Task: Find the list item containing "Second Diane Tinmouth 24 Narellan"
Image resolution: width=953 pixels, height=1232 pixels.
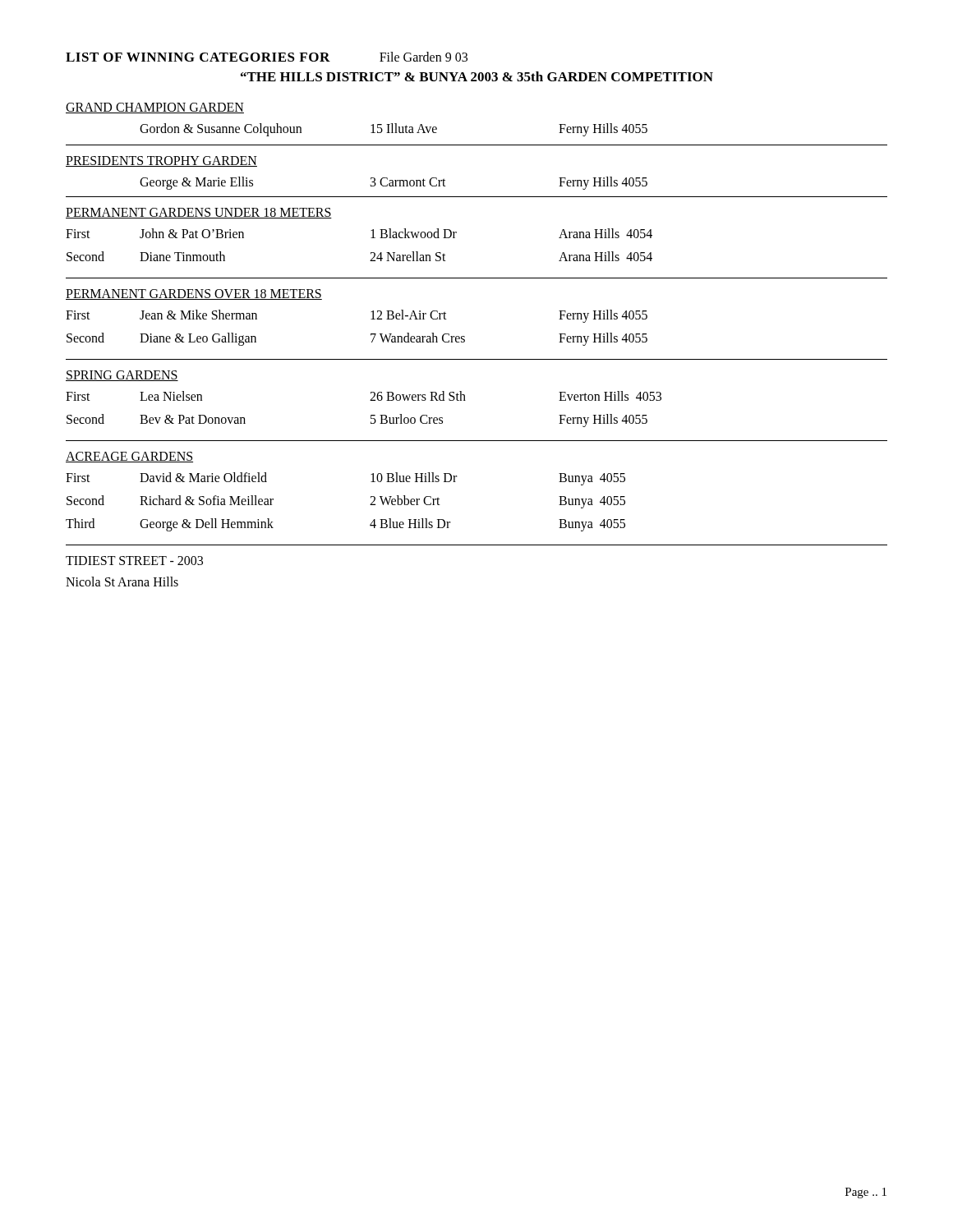Action: click(359, 257)
